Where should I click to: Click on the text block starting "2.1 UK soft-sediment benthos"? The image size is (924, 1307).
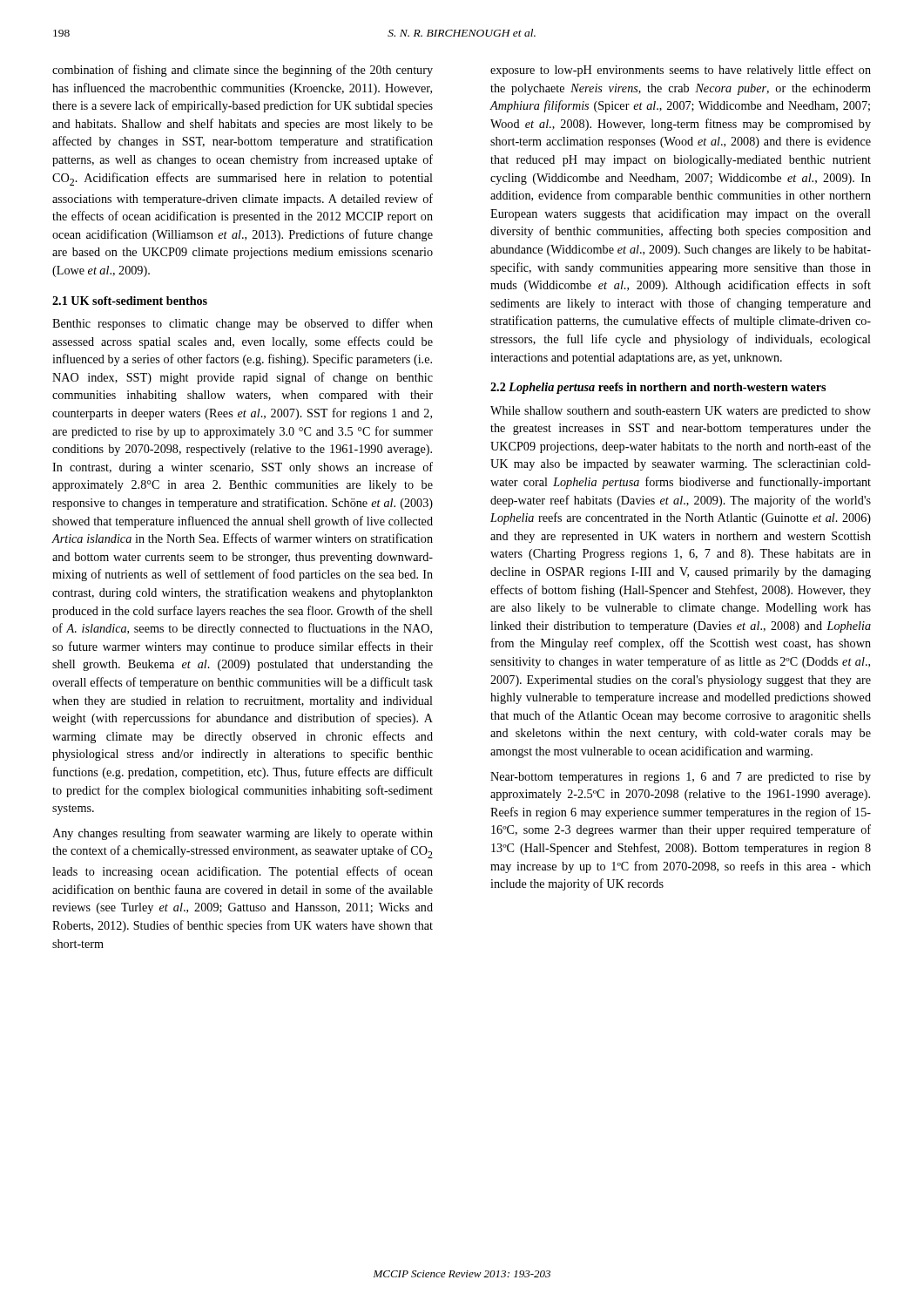[130, 300]
